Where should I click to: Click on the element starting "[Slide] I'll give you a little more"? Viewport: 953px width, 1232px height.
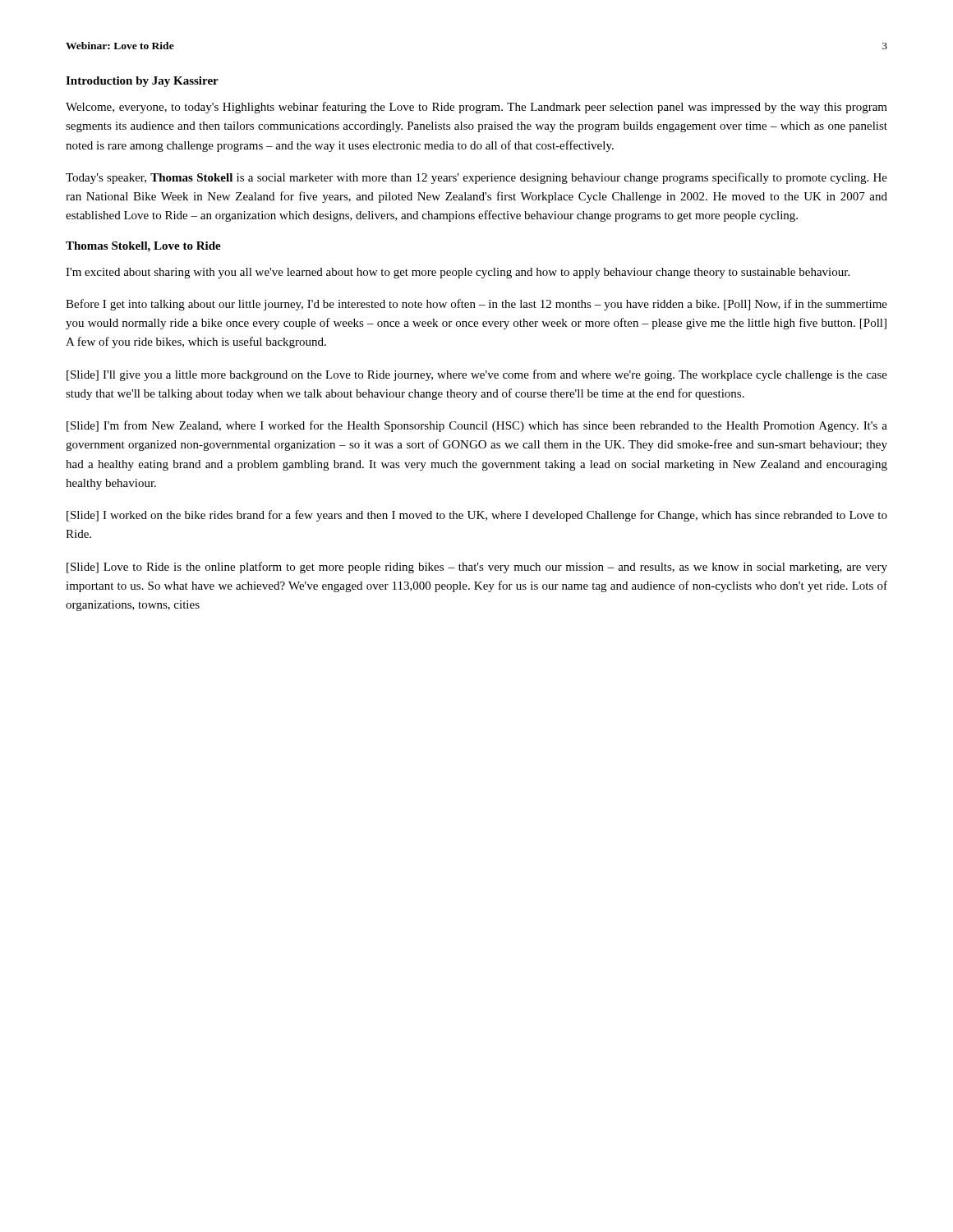(476, 384)
